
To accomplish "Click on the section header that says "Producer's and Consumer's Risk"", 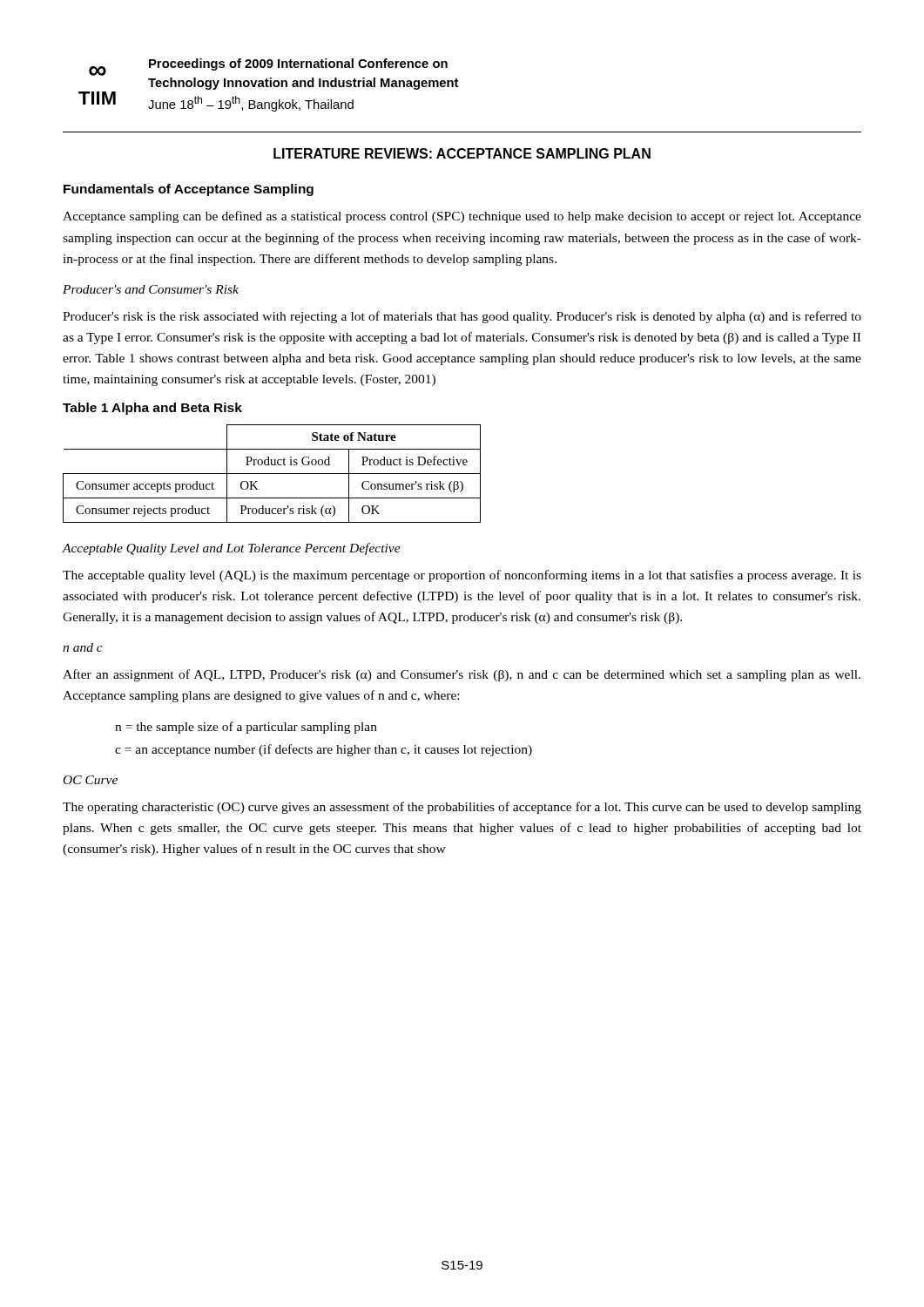I will click(x=151, y=288).
